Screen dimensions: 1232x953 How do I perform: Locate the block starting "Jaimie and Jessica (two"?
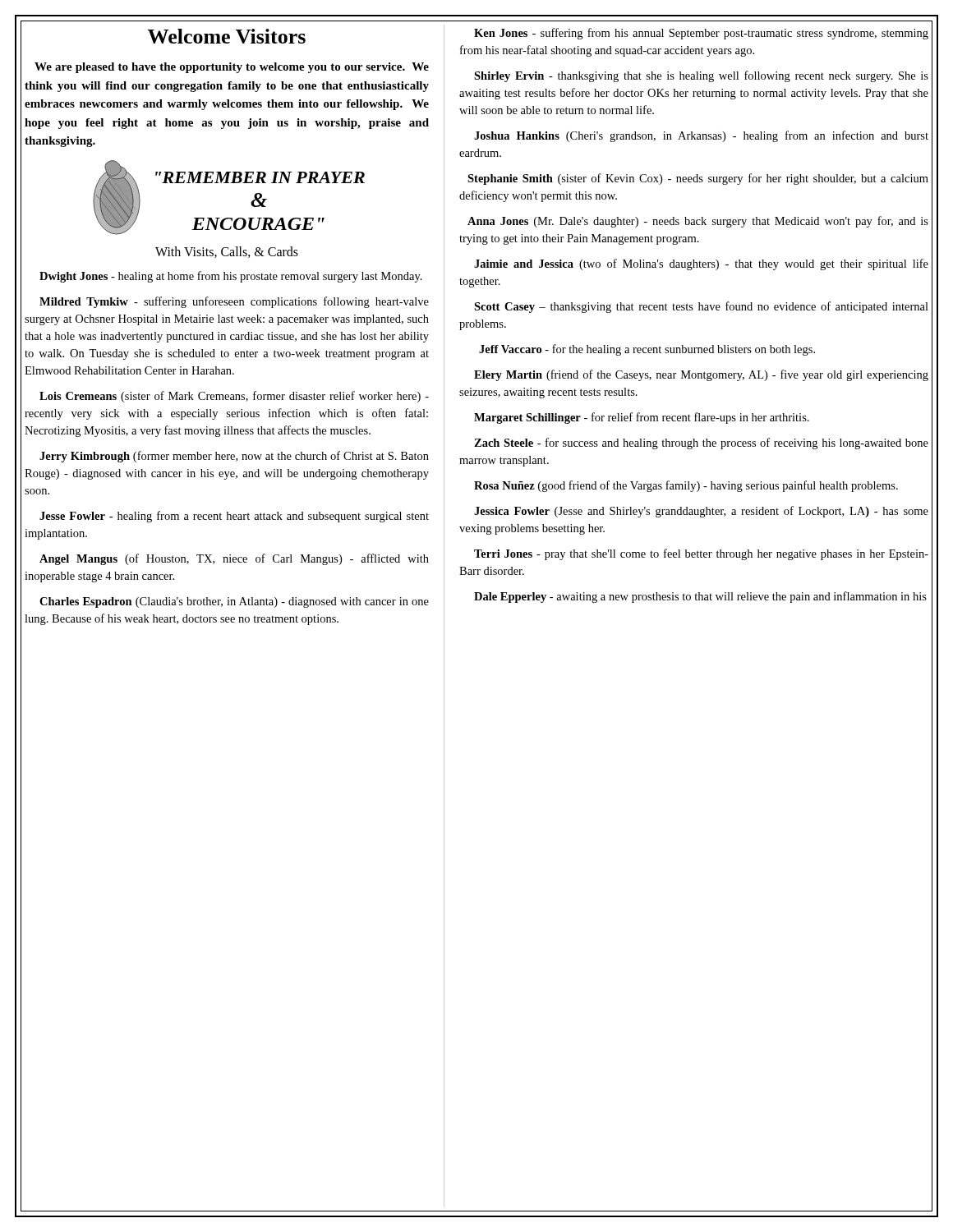coord(694,272)
